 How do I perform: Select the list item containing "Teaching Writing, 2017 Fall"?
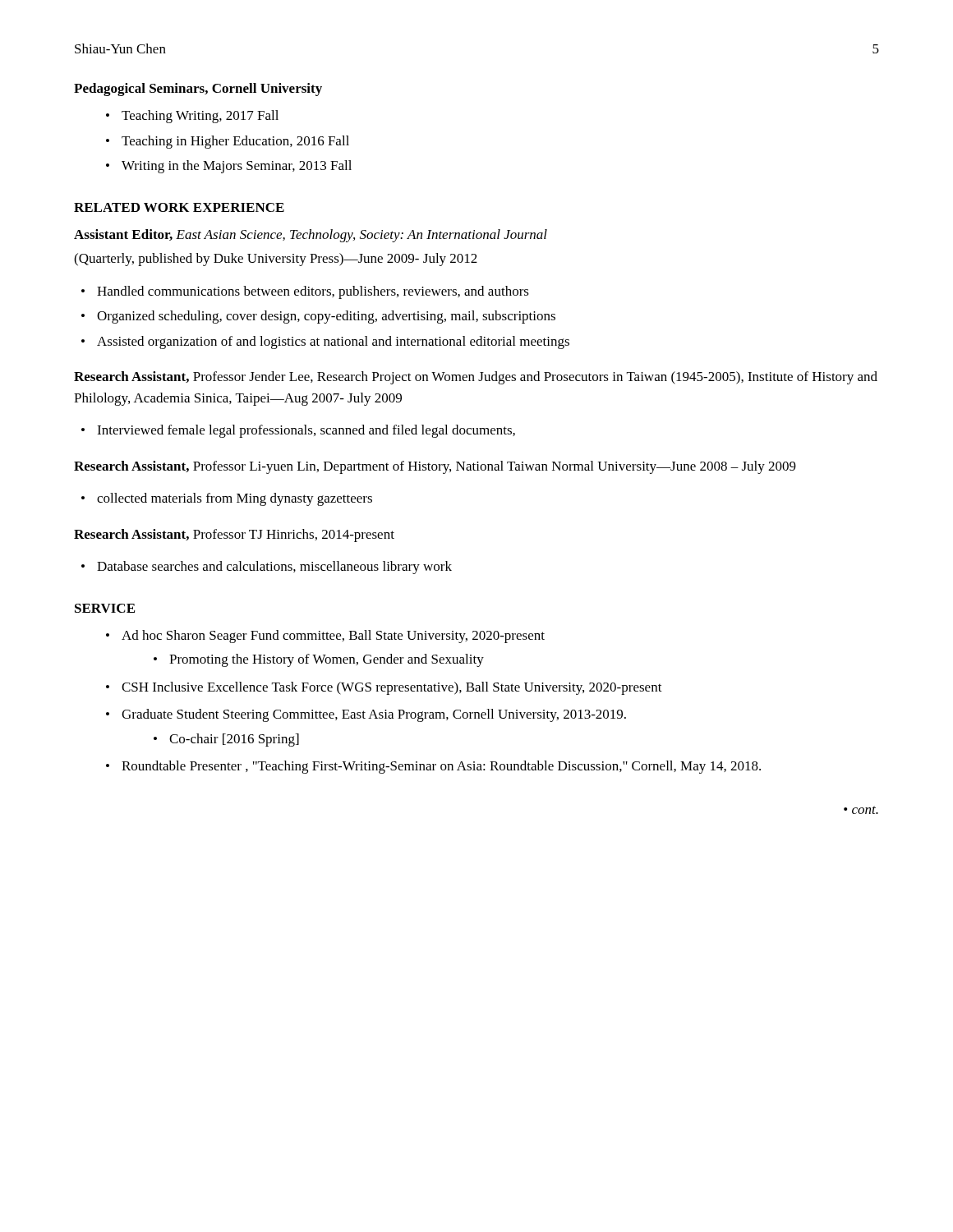pos(200,115)
